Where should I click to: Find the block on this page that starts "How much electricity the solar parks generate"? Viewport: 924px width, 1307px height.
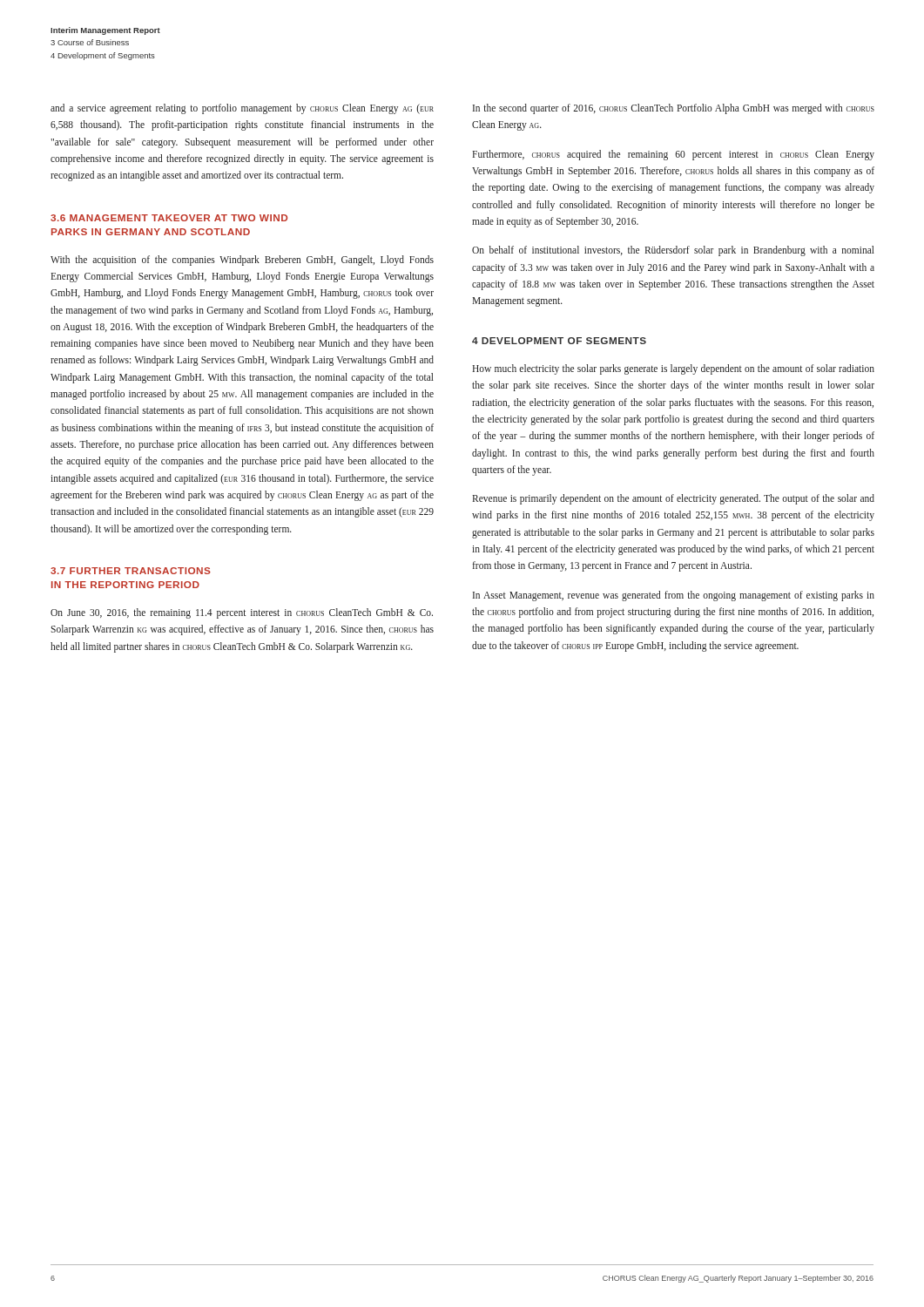[x=673, y=420]
